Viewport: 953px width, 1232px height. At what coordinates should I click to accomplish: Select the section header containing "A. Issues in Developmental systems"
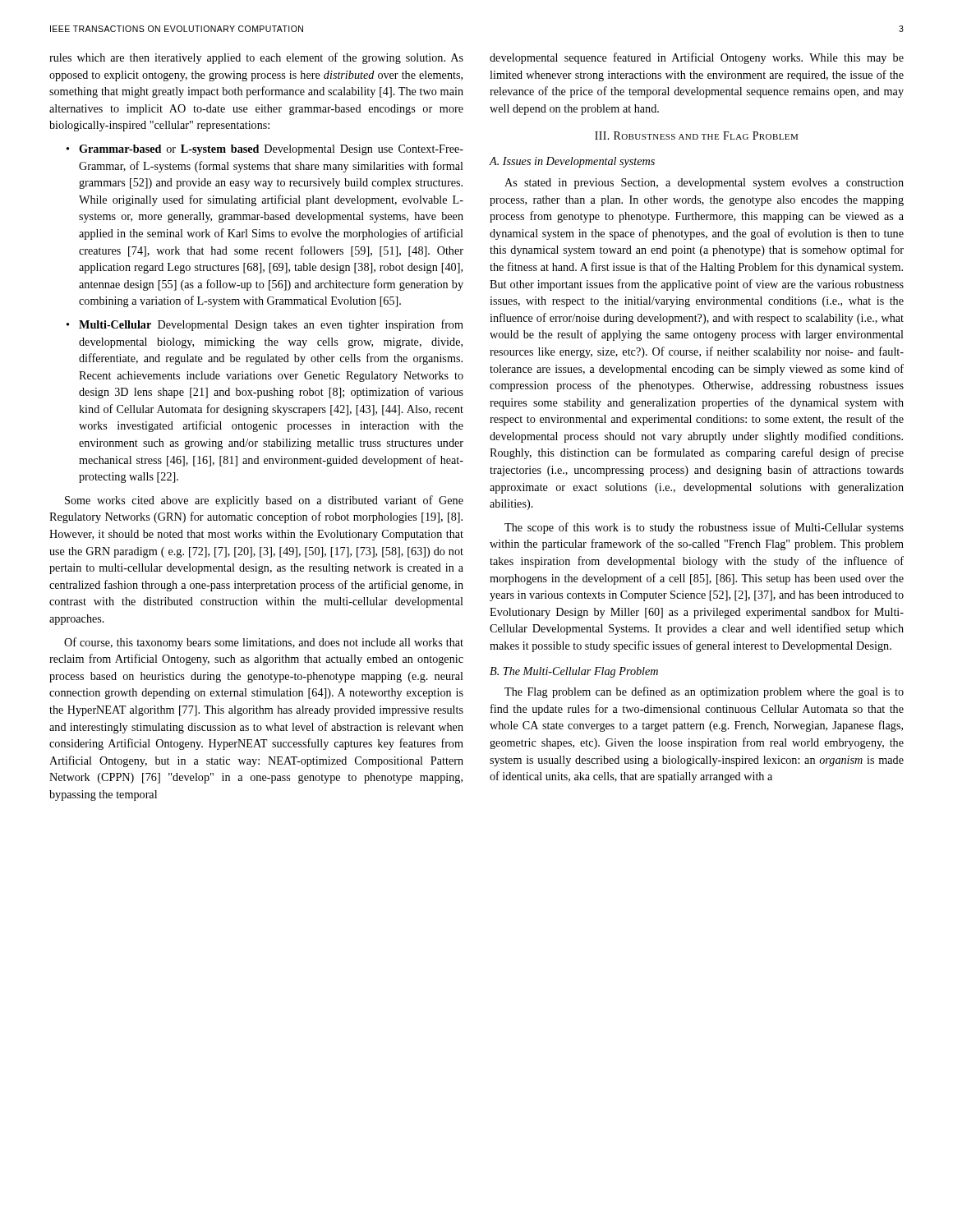pyautogui.click(x=572, y=161)
